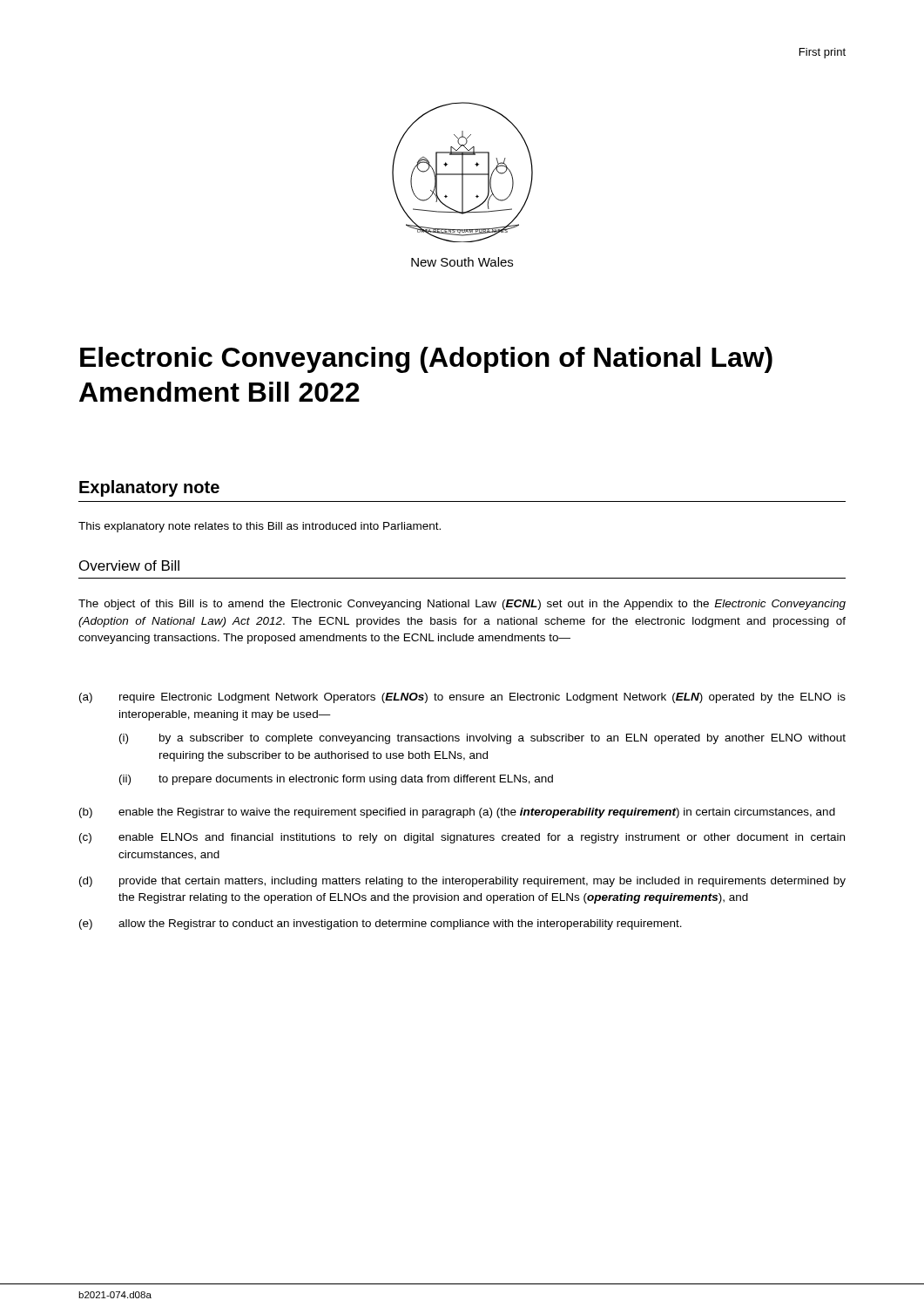
Task: Locate the text block starting "Electronic Conveyancing (Adoption of National Law)"
Action: [426, 375]
